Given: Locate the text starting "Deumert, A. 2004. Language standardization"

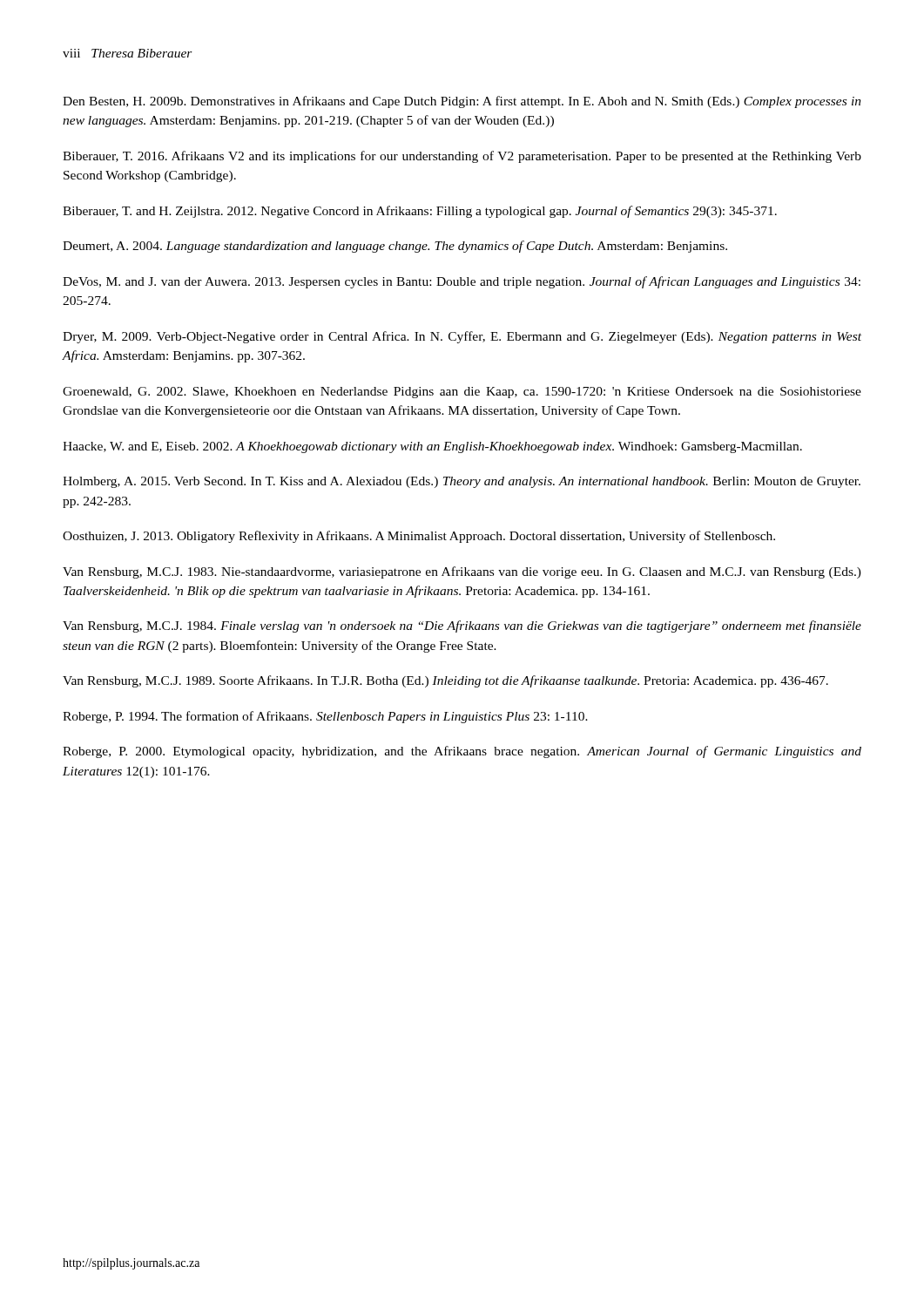Looking at the screenshot, I should tap(395, 246).
